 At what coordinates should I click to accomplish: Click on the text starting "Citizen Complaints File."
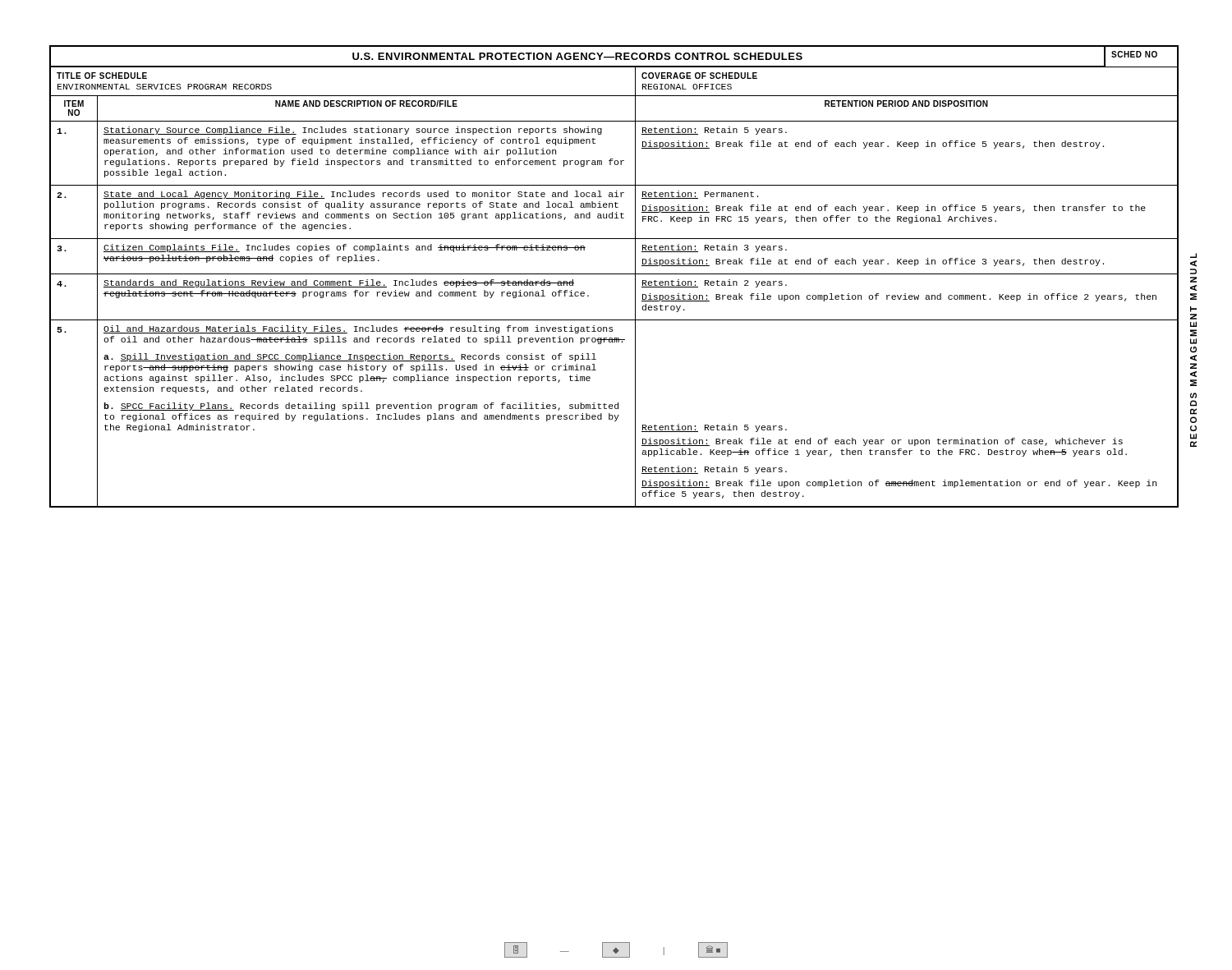(x=614, y=256)
